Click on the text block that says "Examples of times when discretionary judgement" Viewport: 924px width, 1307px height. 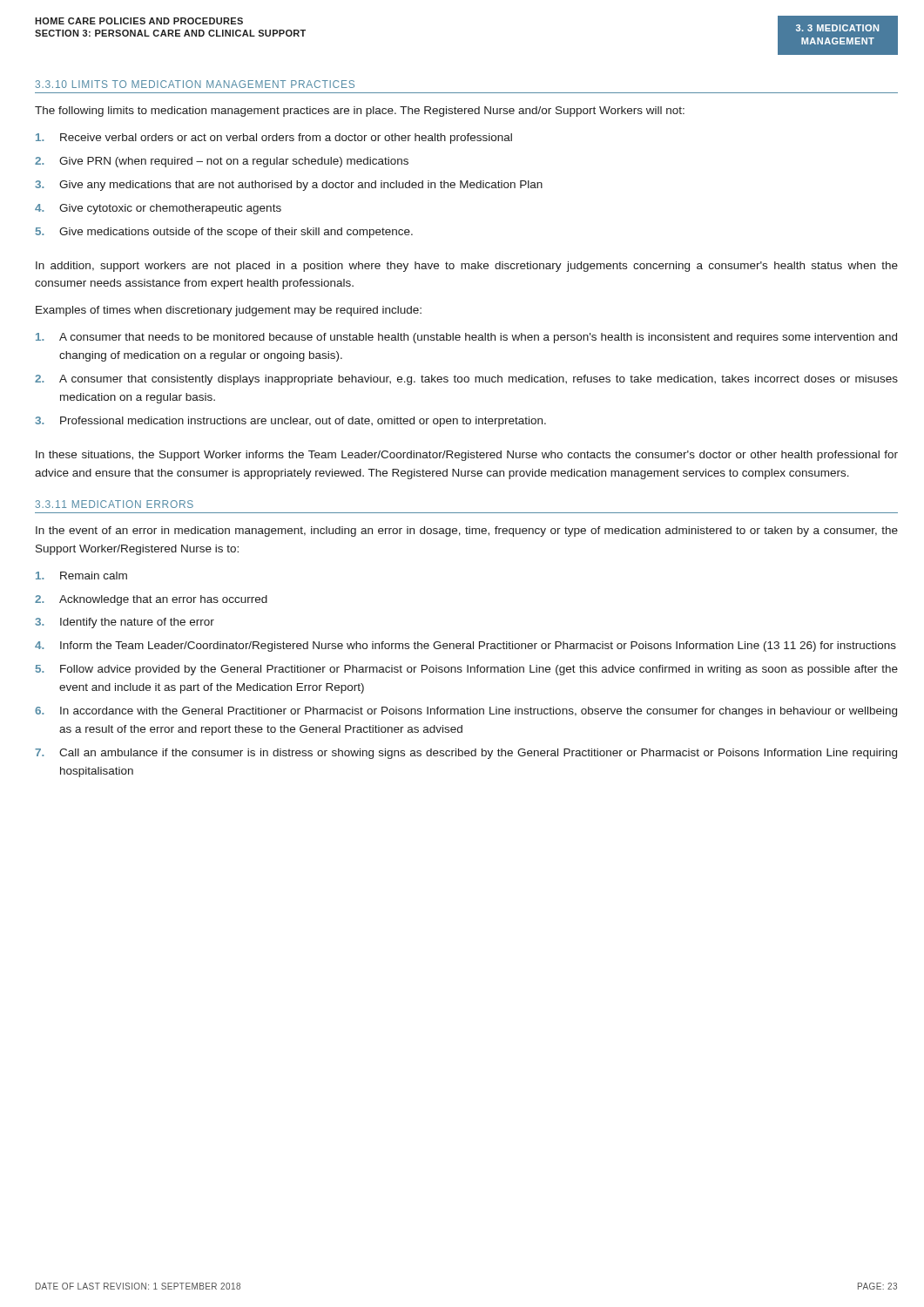229,310
